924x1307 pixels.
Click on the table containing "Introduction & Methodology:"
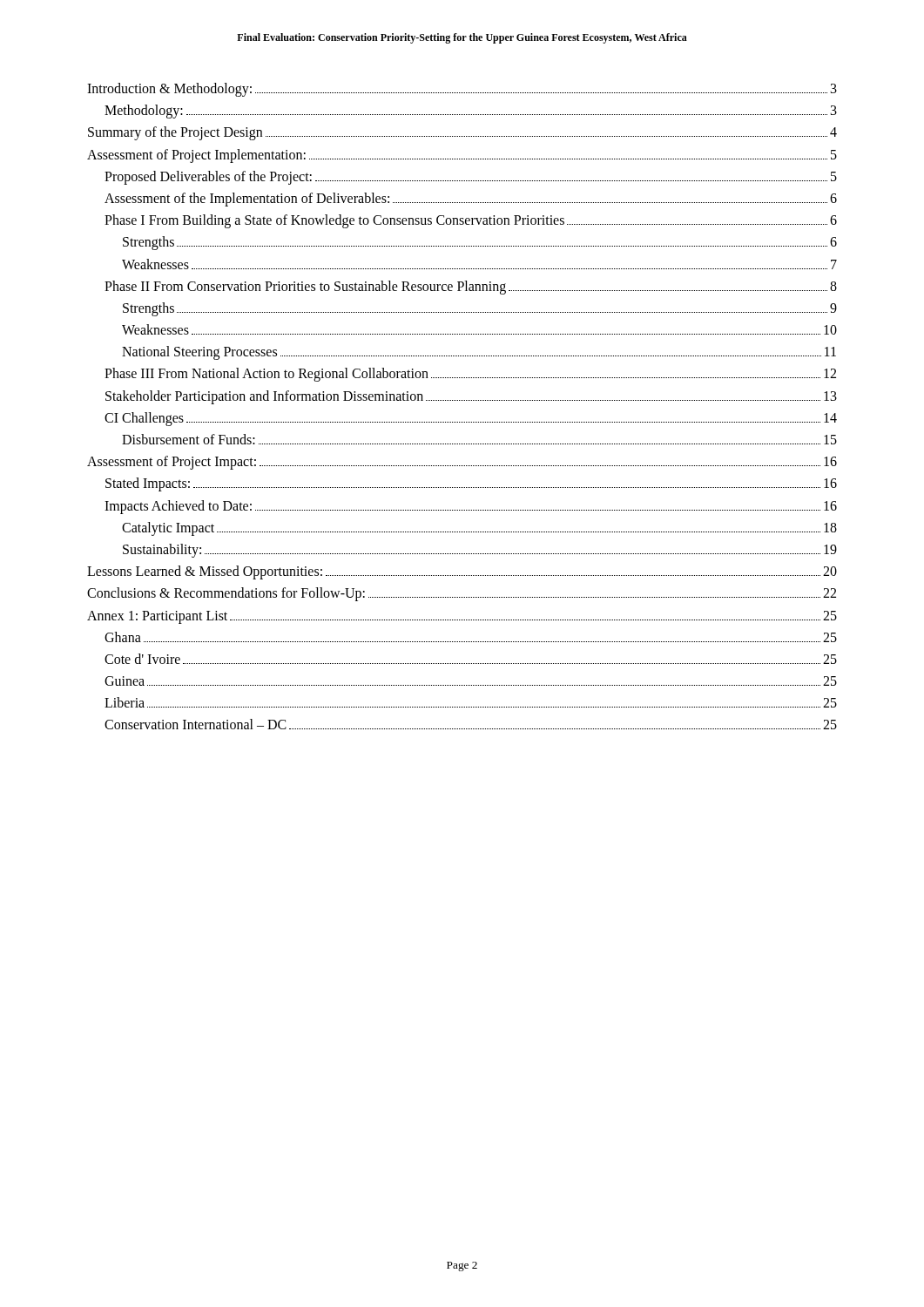[x=462, y=408]
